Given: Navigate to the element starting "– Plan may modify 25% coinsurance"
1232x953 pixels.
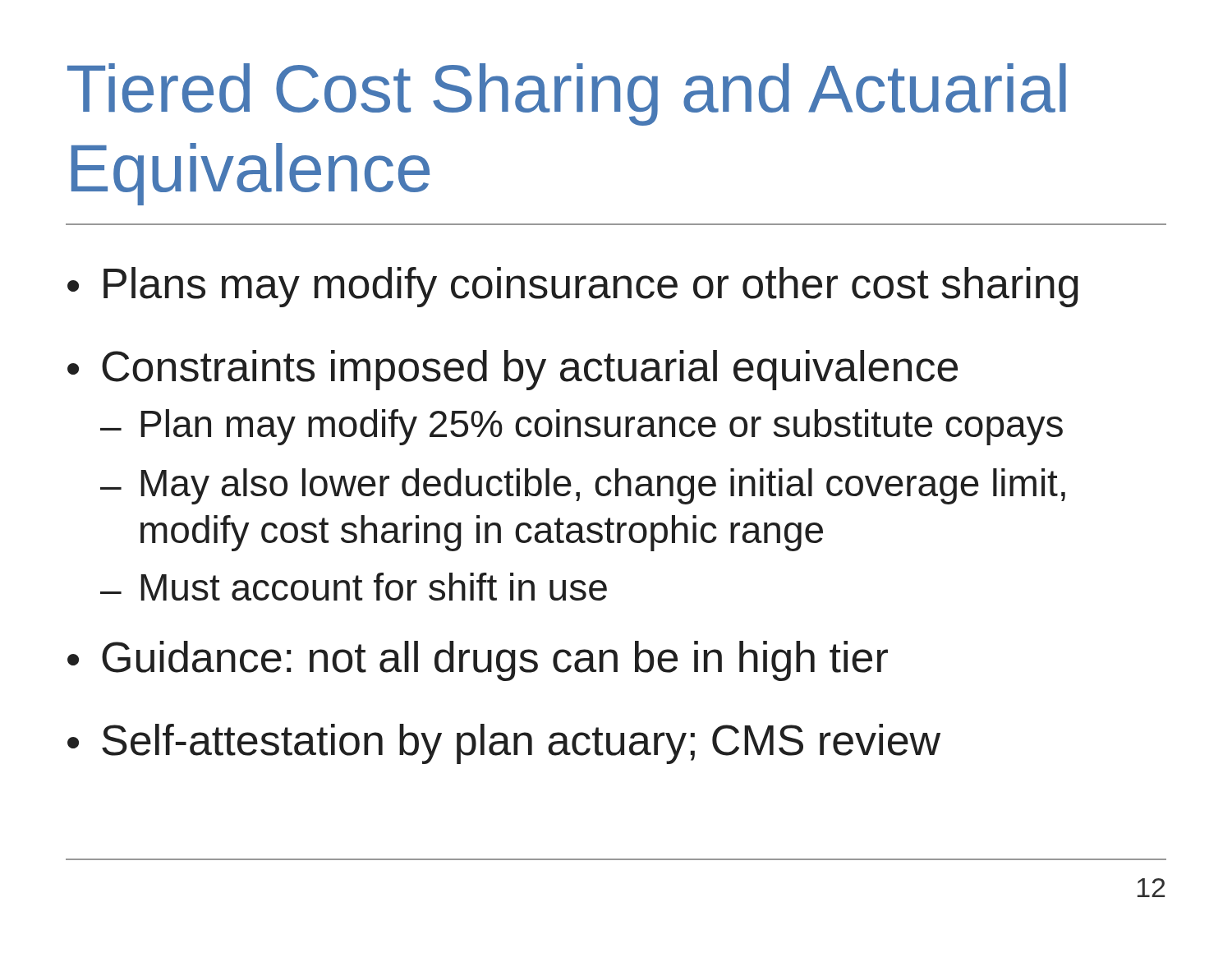Looking at the screenshot, I should tap(633, 425).
